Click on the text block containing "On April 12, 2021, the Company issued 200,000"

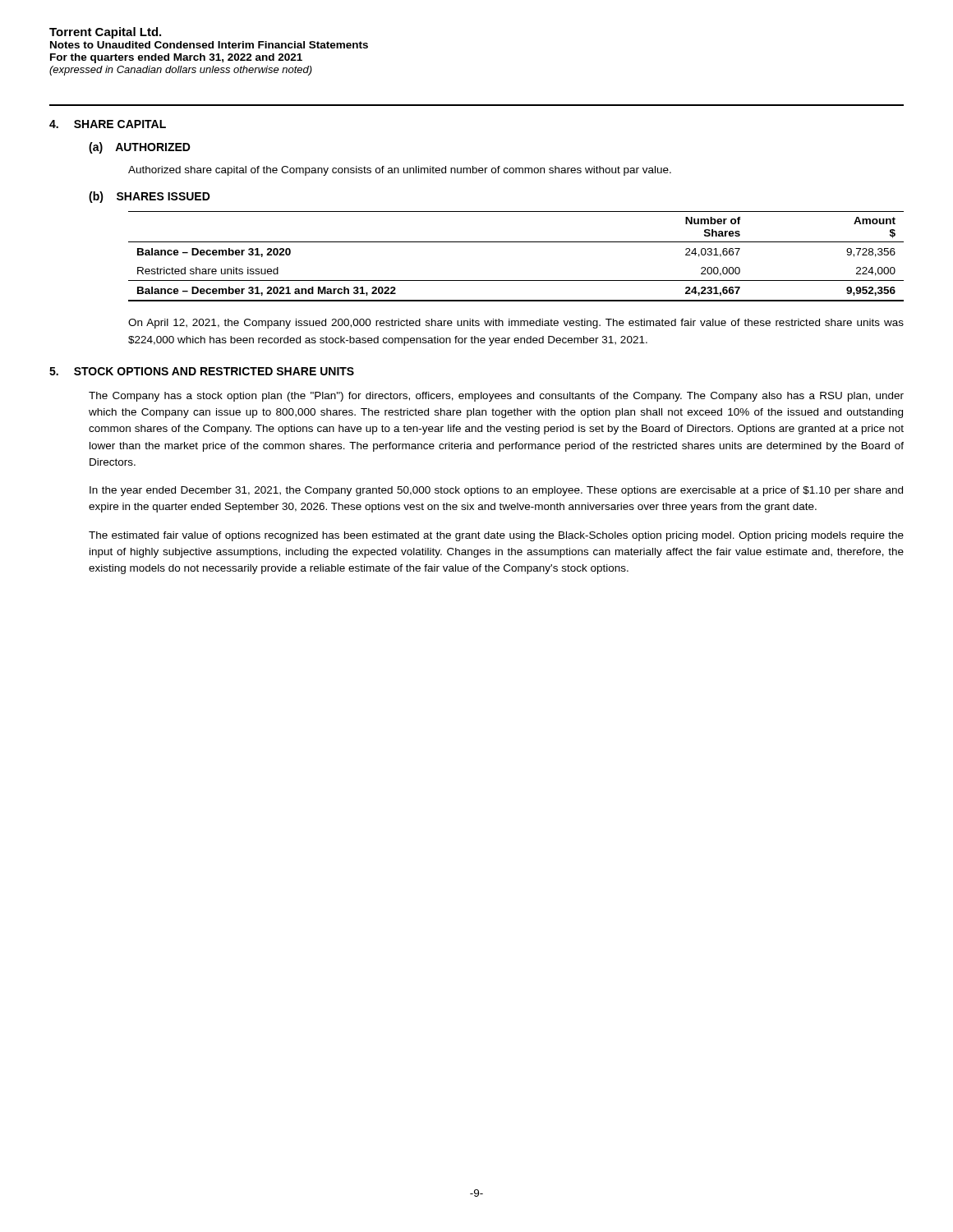(516, 331)
